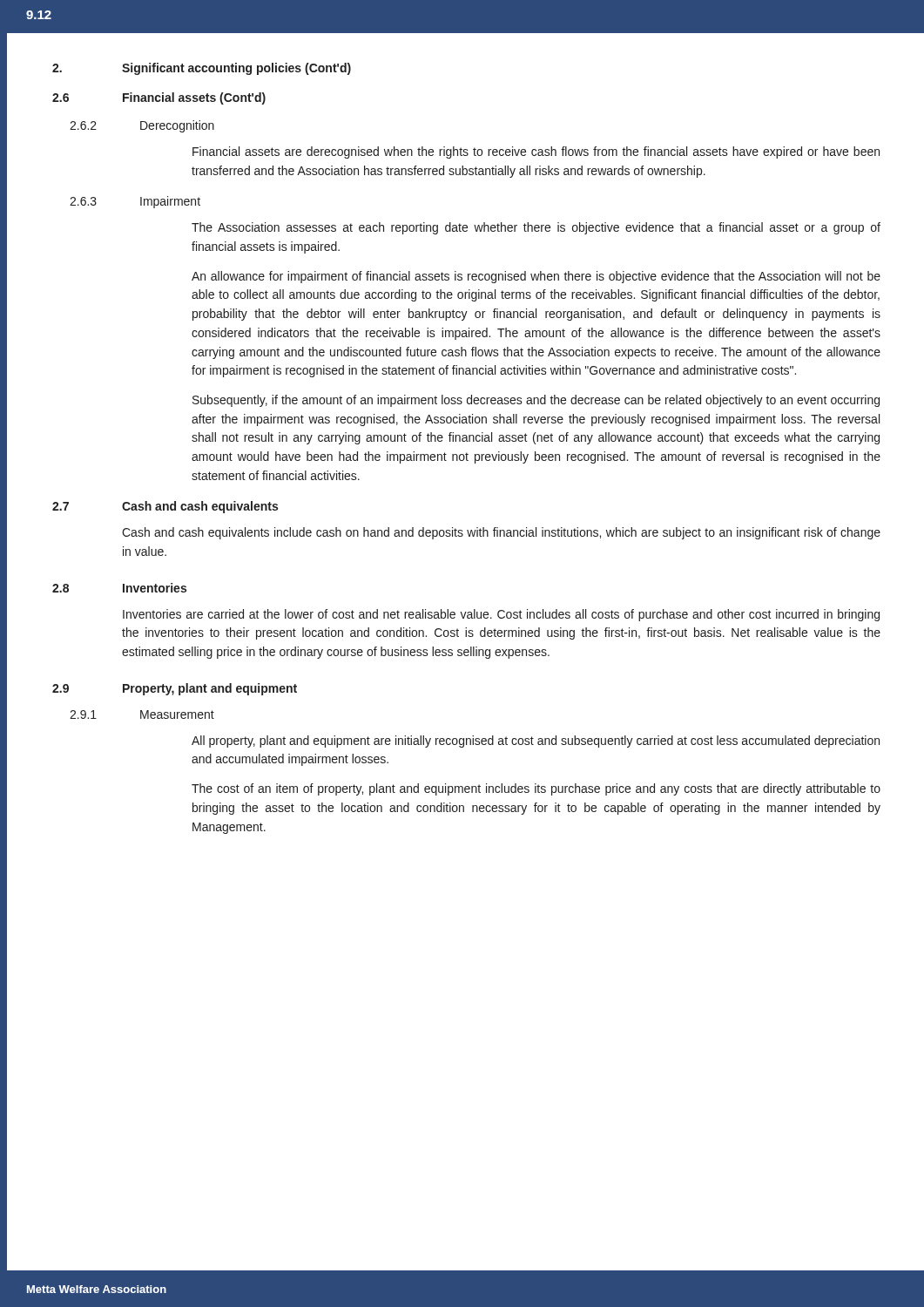Find "2.6 Financial assets (Cont'd)" on this page
The image size is (924, 1307).
pyautogui.click(x=159, y=98)
